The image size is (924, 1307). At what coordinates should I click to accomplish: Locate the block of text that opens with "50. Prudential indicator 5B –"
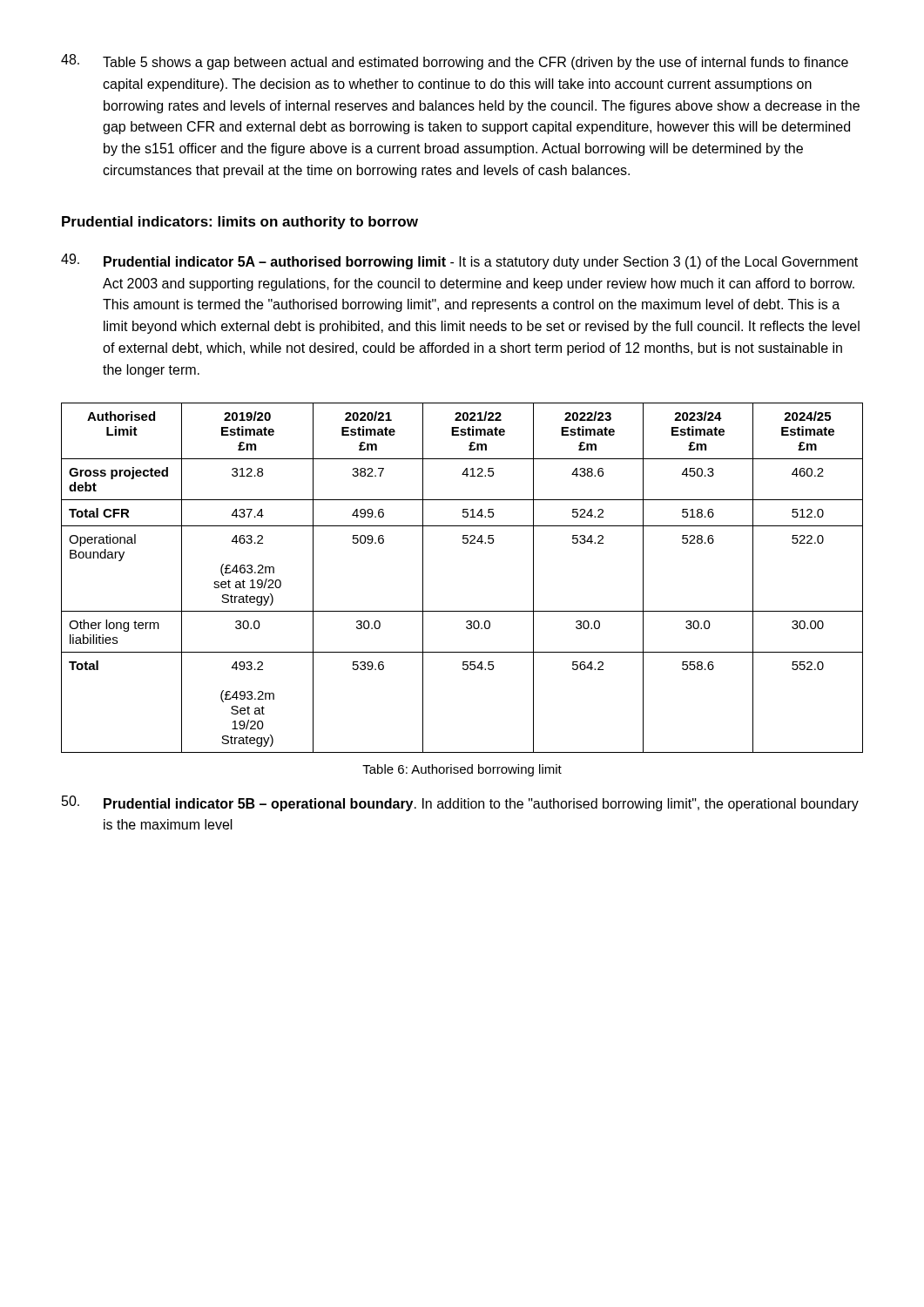click(x=462, y=815)
